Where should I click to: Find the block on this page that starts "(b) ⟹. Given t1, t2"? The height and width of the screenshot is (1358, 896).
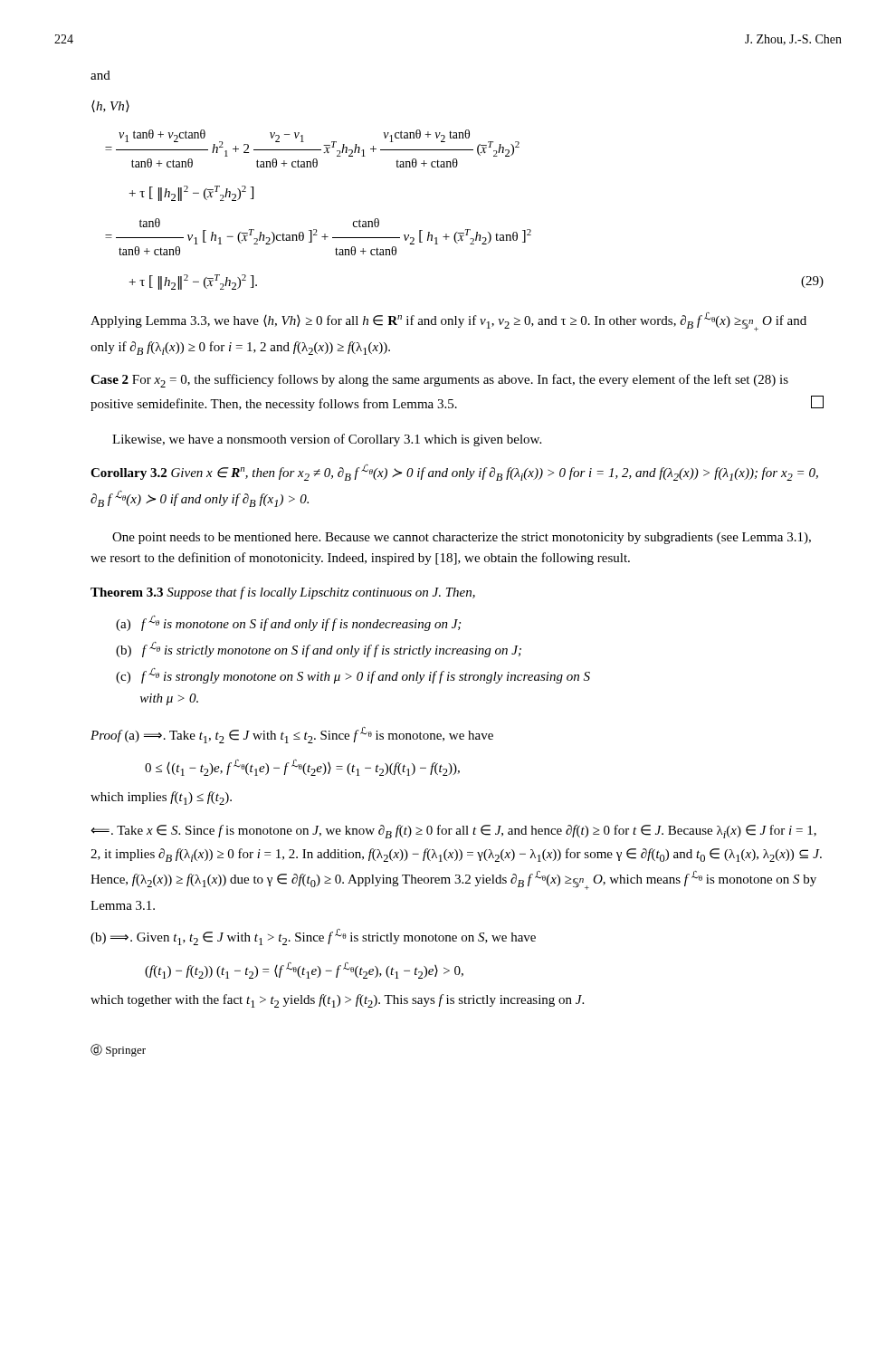pos(313,938)
